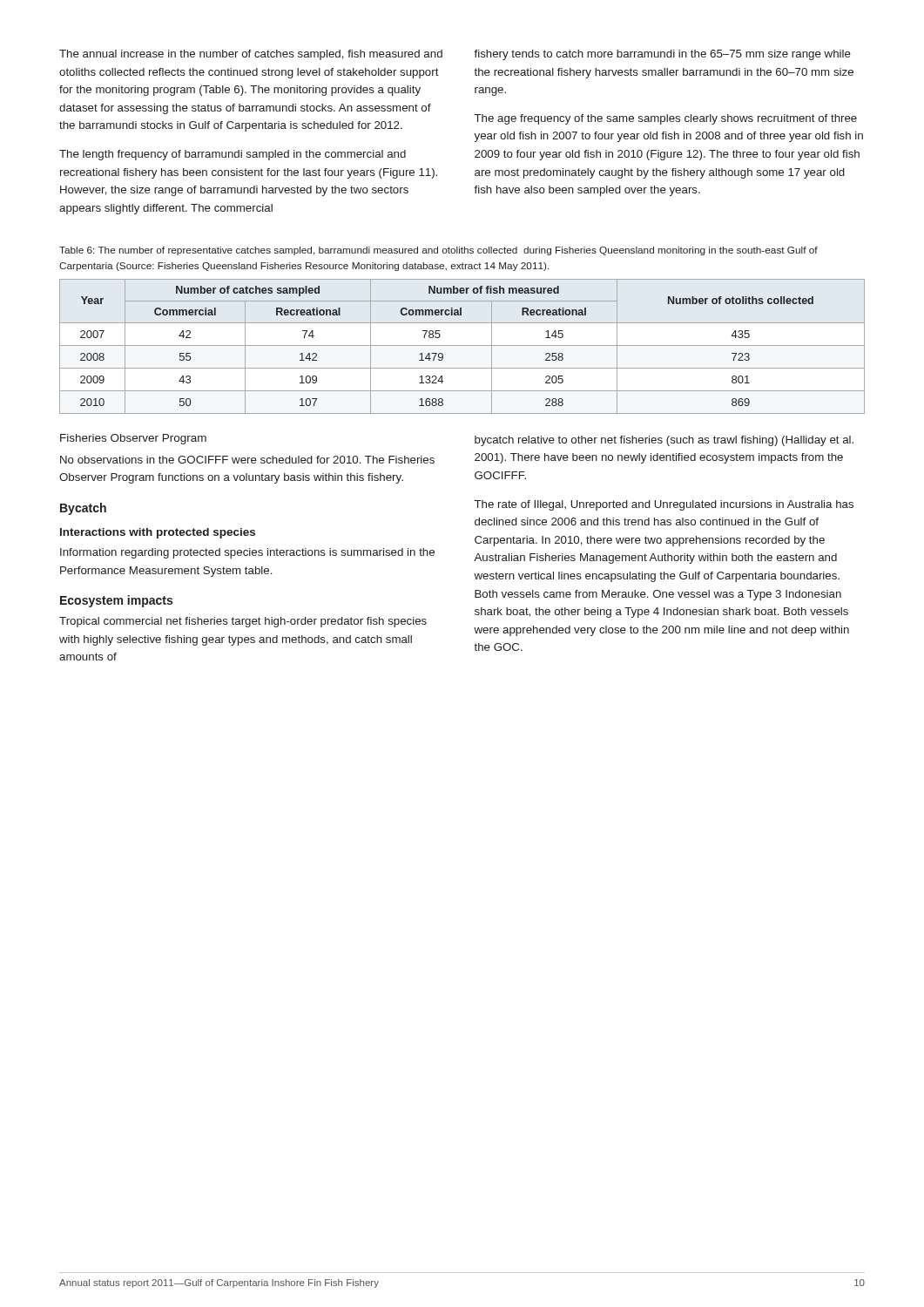The width and height of the screenshot is (924, 1307).
Task: Point to the caption beginning "Table 6: The number"
Action: click(x=438, y=258)
